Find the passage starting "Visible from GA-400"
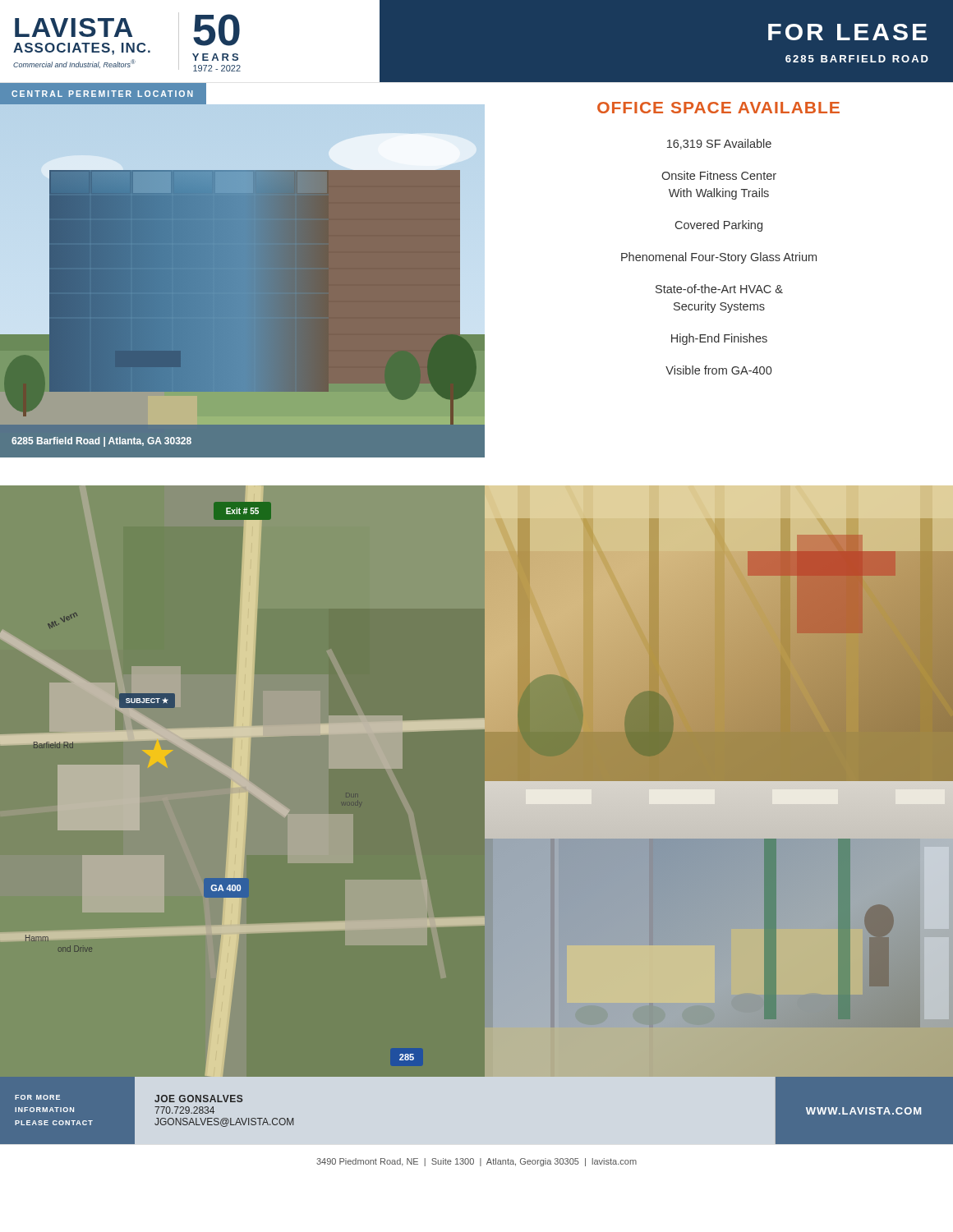This screenshot has width=953, height=1232. [719, 371]
